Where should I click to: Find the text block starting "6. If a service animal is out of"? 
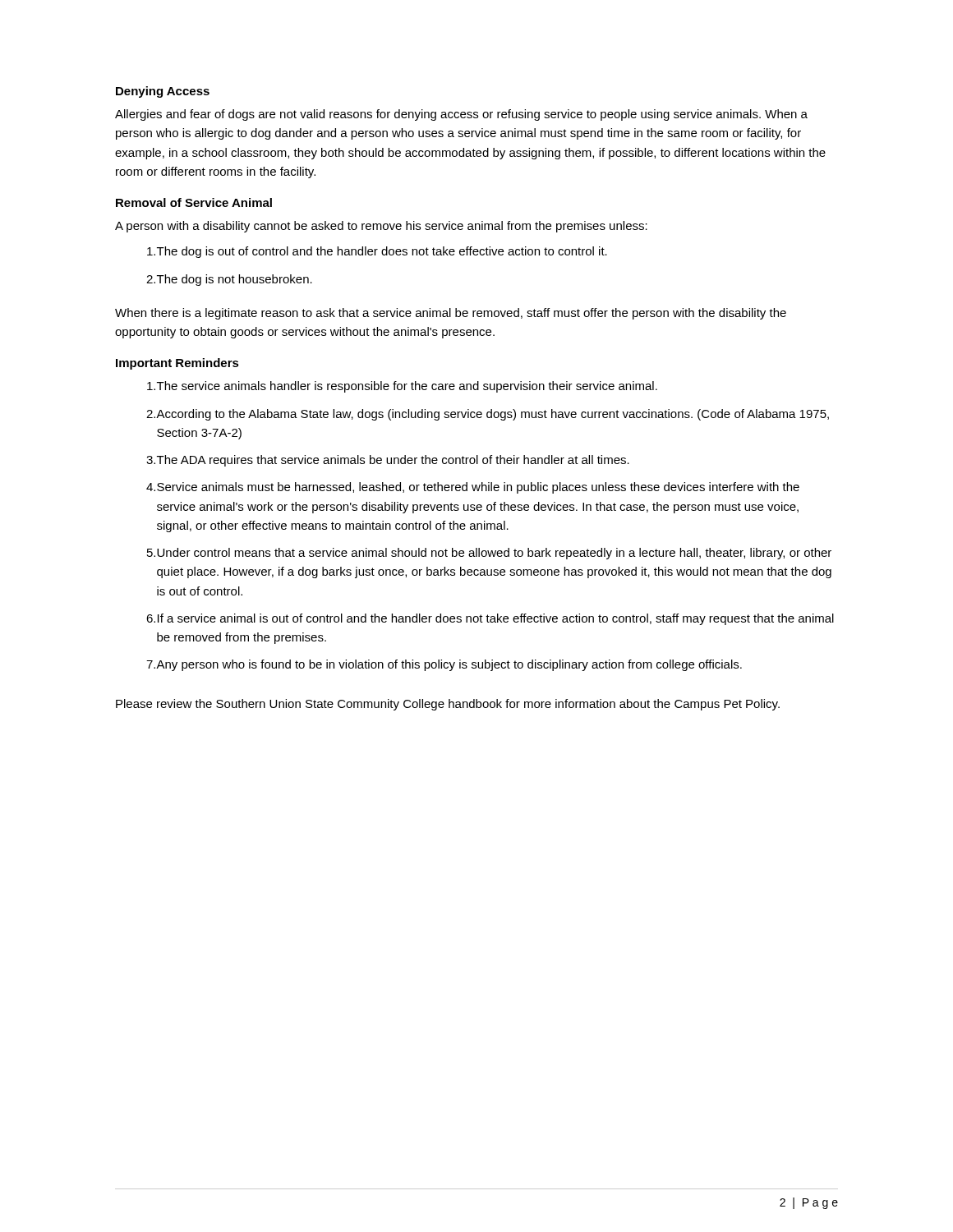[x=476, y=627]
